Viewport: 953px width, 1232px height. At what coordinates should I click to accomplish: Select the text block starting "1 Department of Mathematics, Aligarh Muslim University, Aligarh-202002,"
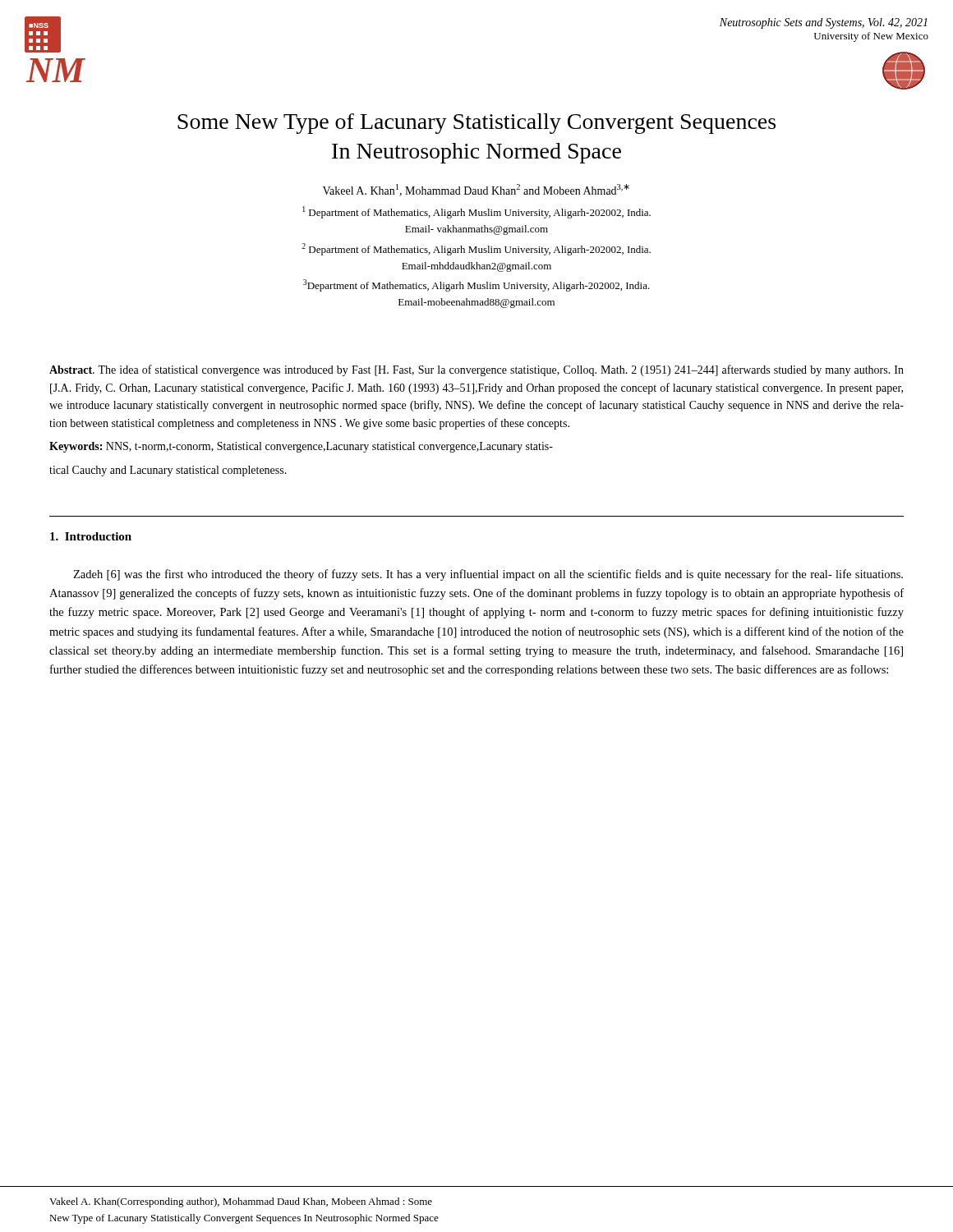click(x=476, y=220)
